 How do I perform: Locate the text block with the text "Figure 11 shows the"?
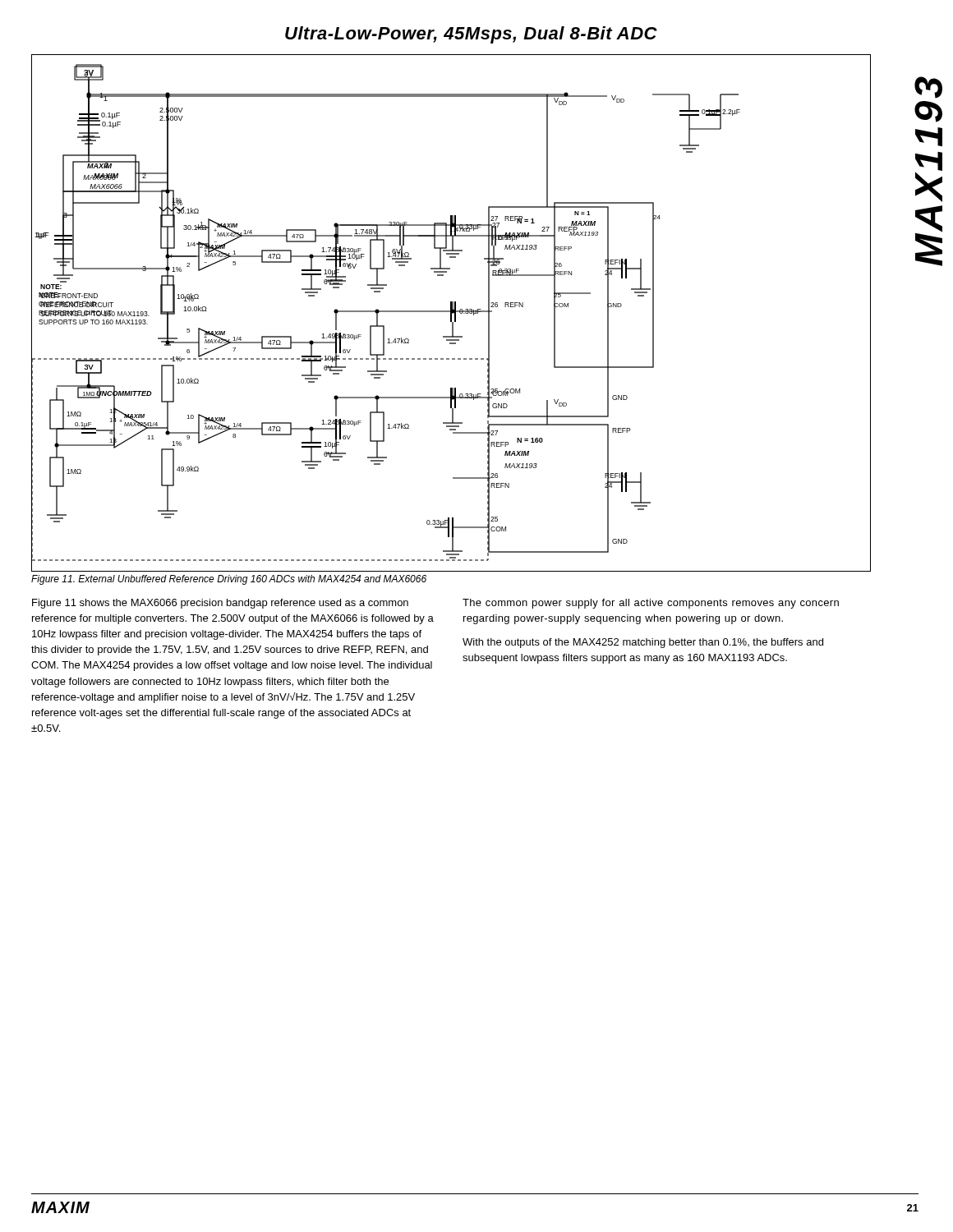[x=235, y=665]
